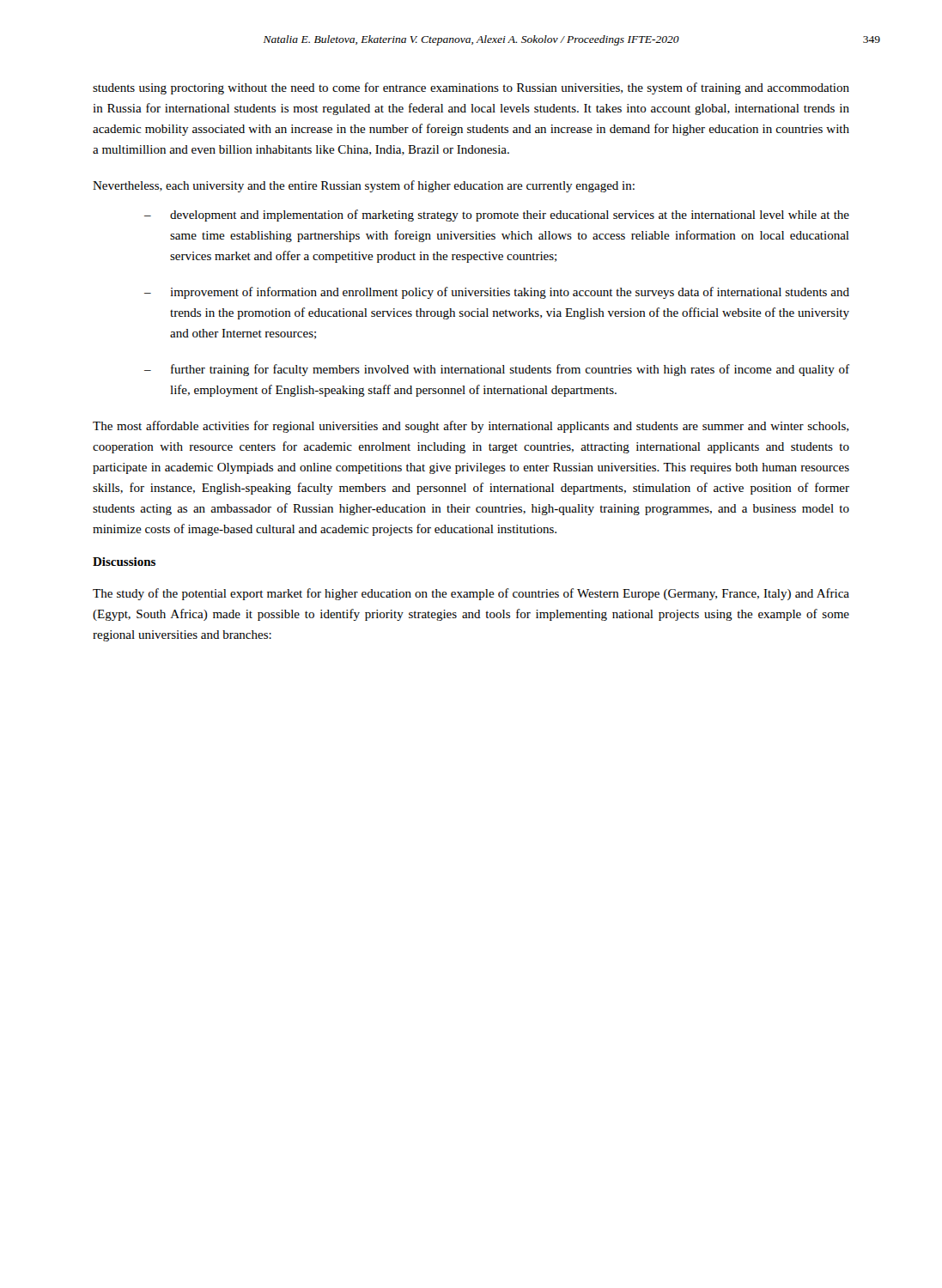Locate the list item with the text "– development and"
The image size is (942, 1288).
(x=497, y=235)
